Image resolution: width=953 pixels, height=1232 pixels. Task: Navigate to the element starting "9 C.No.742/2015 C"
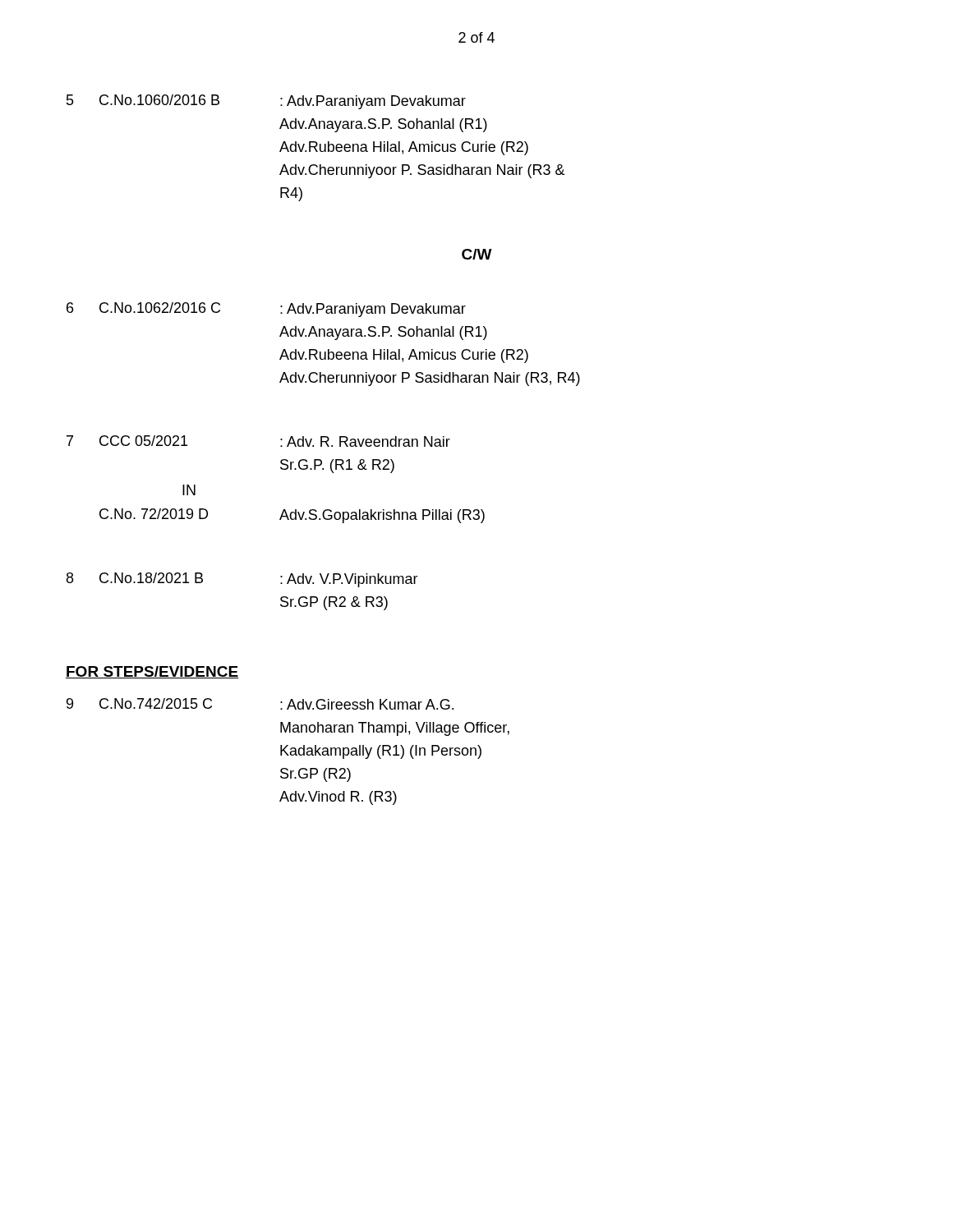[x=476, y=752]
